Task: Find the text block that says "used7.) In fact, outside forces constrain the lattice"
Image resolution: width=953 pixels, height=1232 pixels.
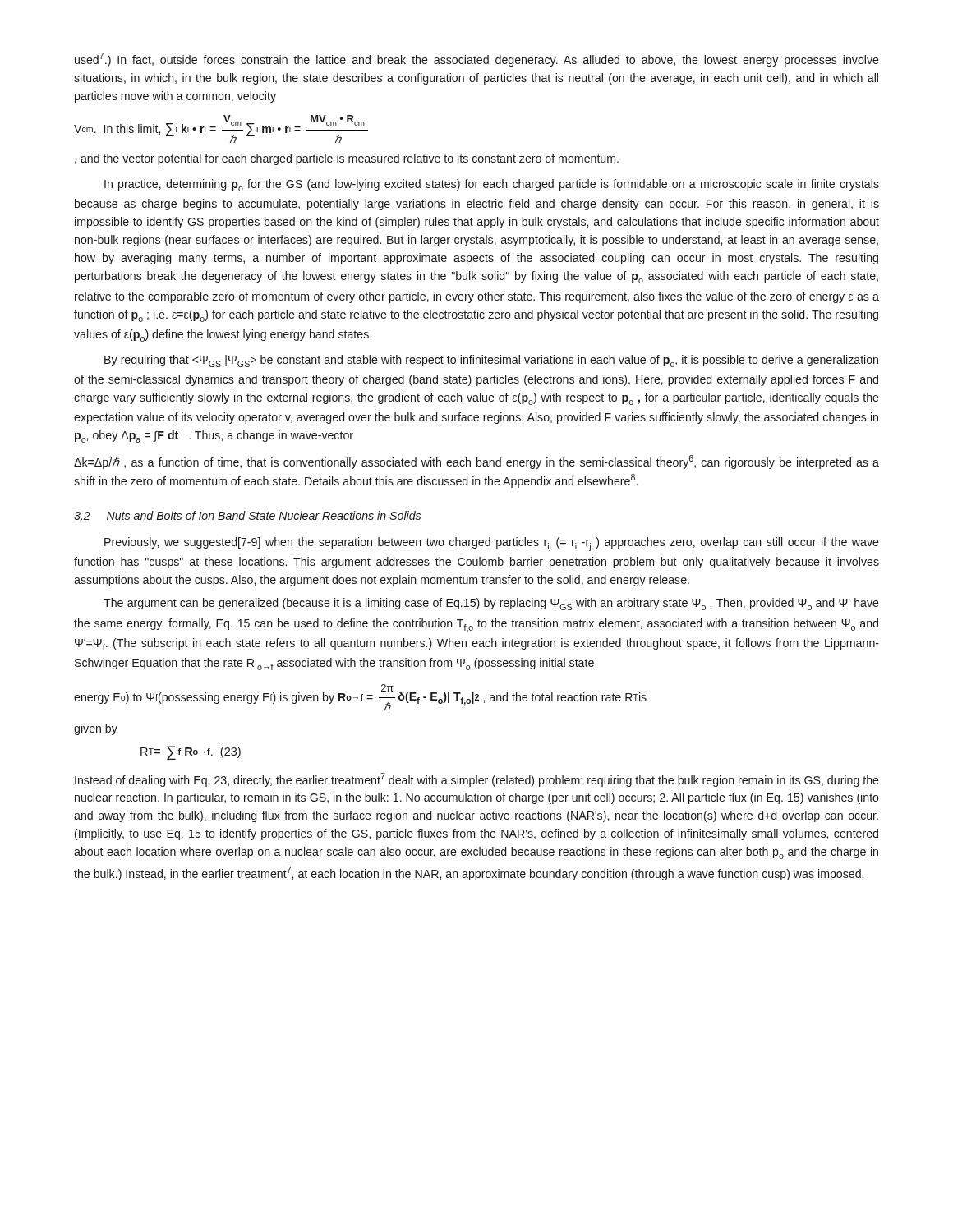Action: (x=476, y=77)
